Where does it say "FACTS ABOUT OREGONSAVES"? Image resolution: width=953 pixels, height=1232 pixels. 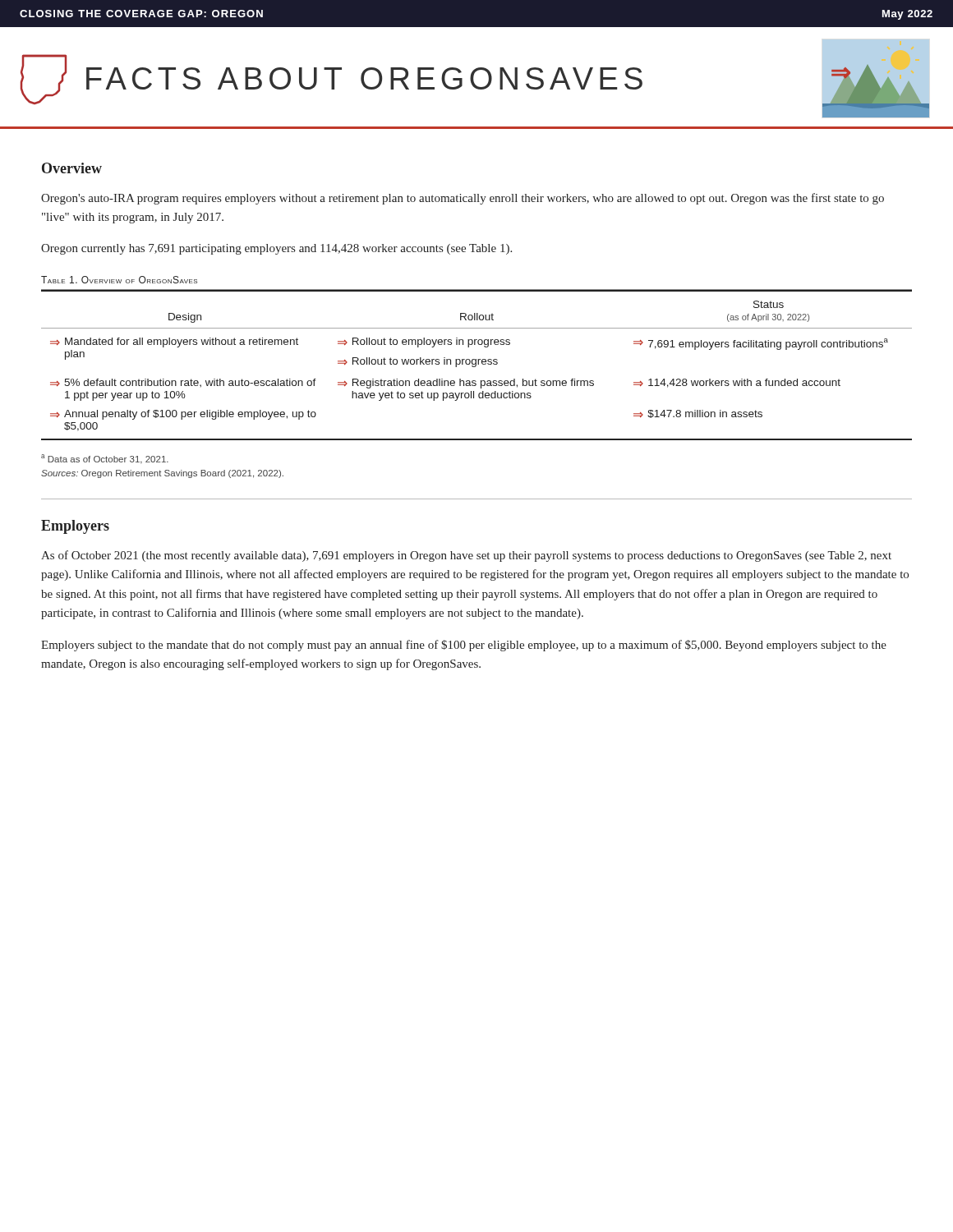pyautogui.click(x=366, y=78)
